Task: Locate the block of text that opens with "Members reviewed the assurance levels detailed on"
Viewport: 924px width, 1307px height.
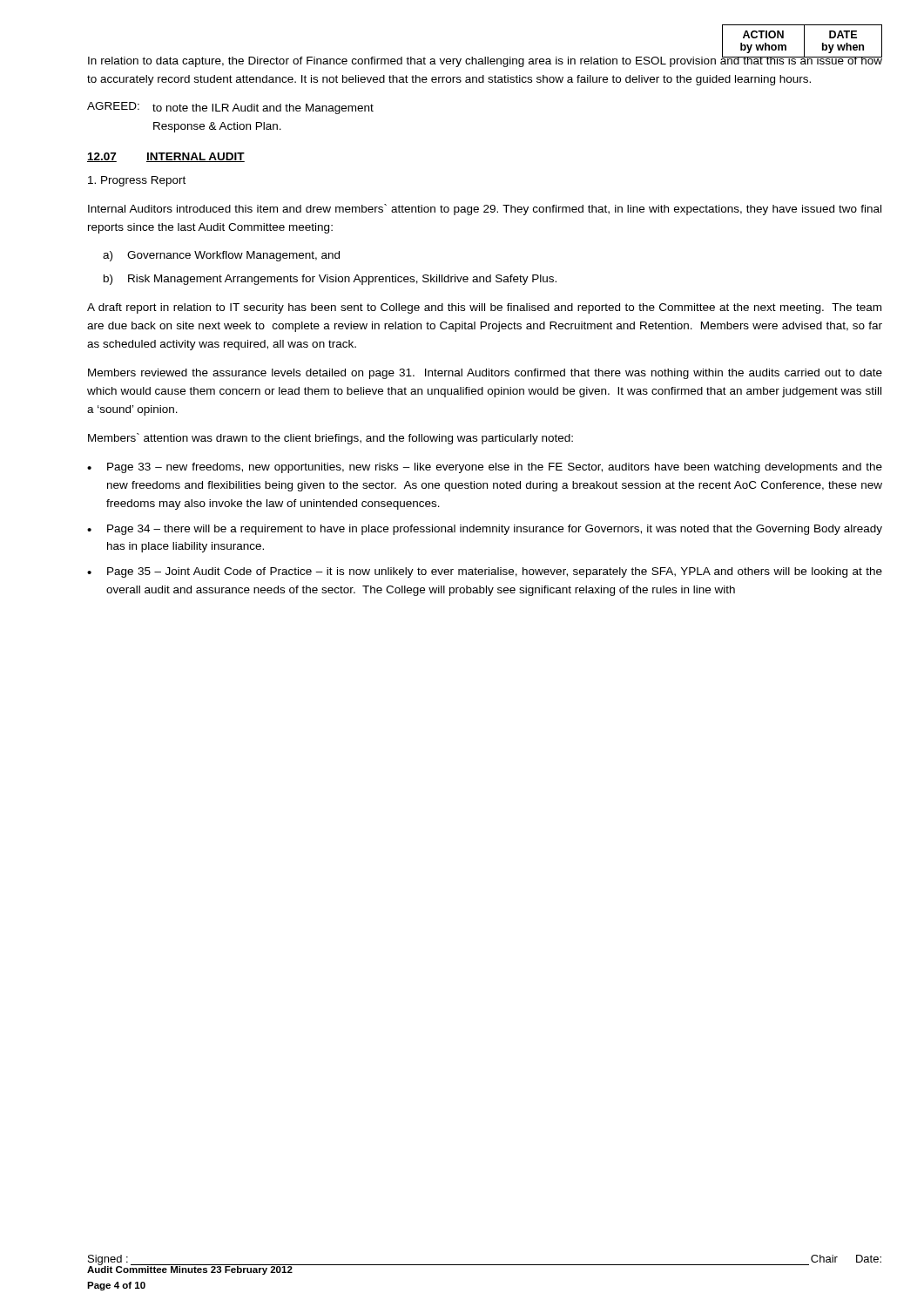Action: 485,391
